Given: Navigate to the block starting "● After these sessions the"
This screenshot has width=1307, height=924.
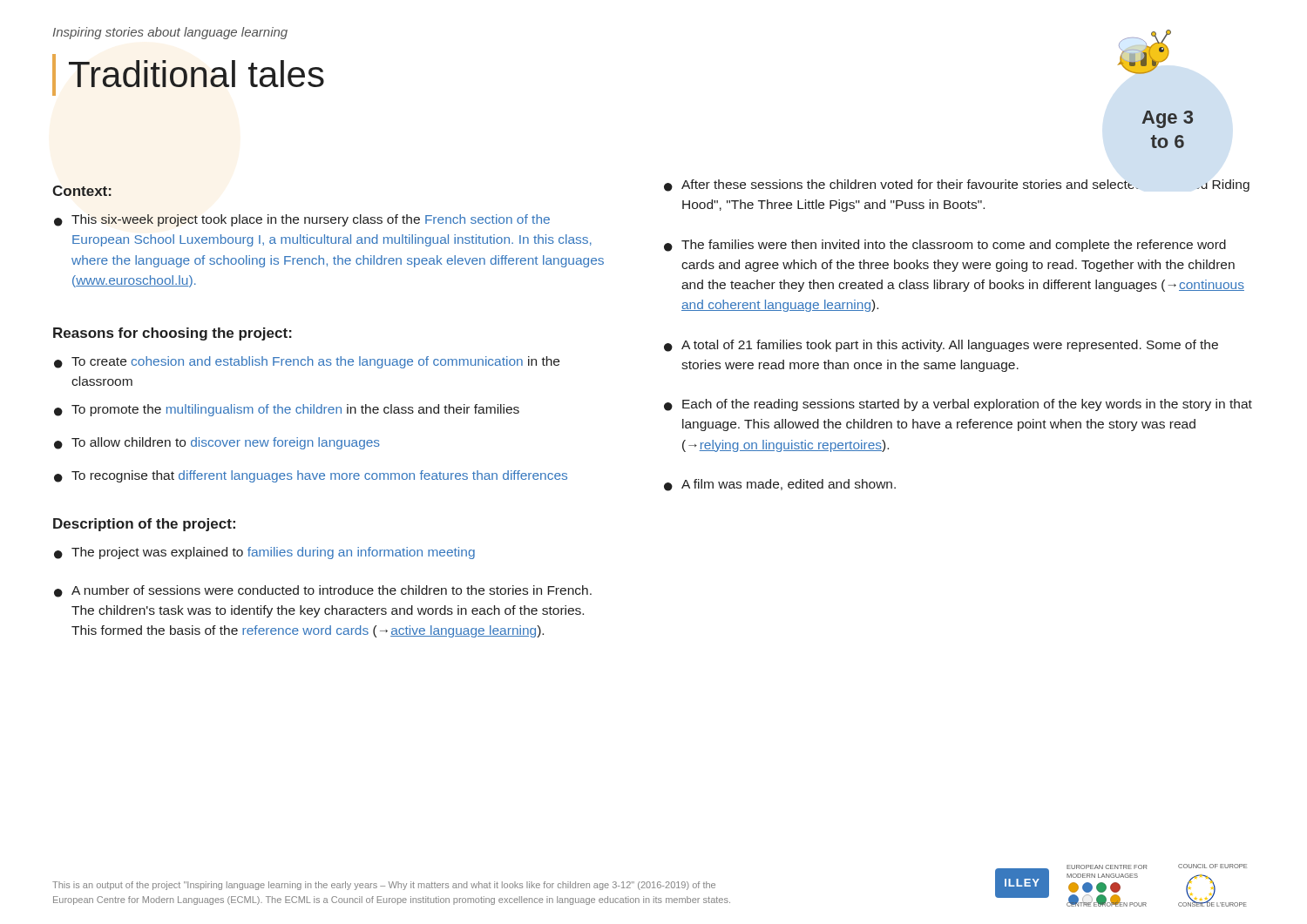Looking at the screenshot, I should pos(958,194).
